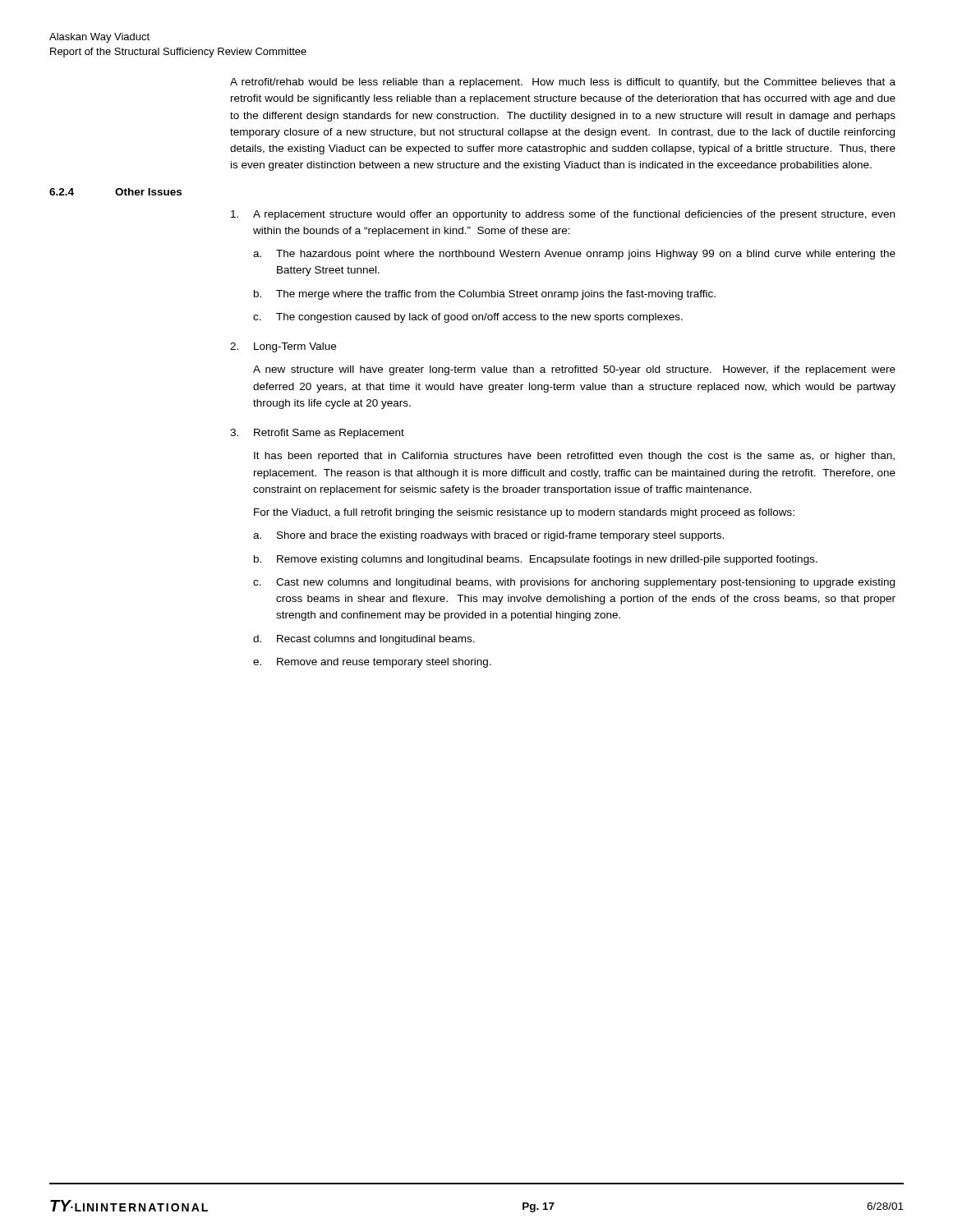This screenshot has height=1232, width=953.
Task: Find the passage starting "6.2.4 Other Issues"
Action: tap(116, 191)
